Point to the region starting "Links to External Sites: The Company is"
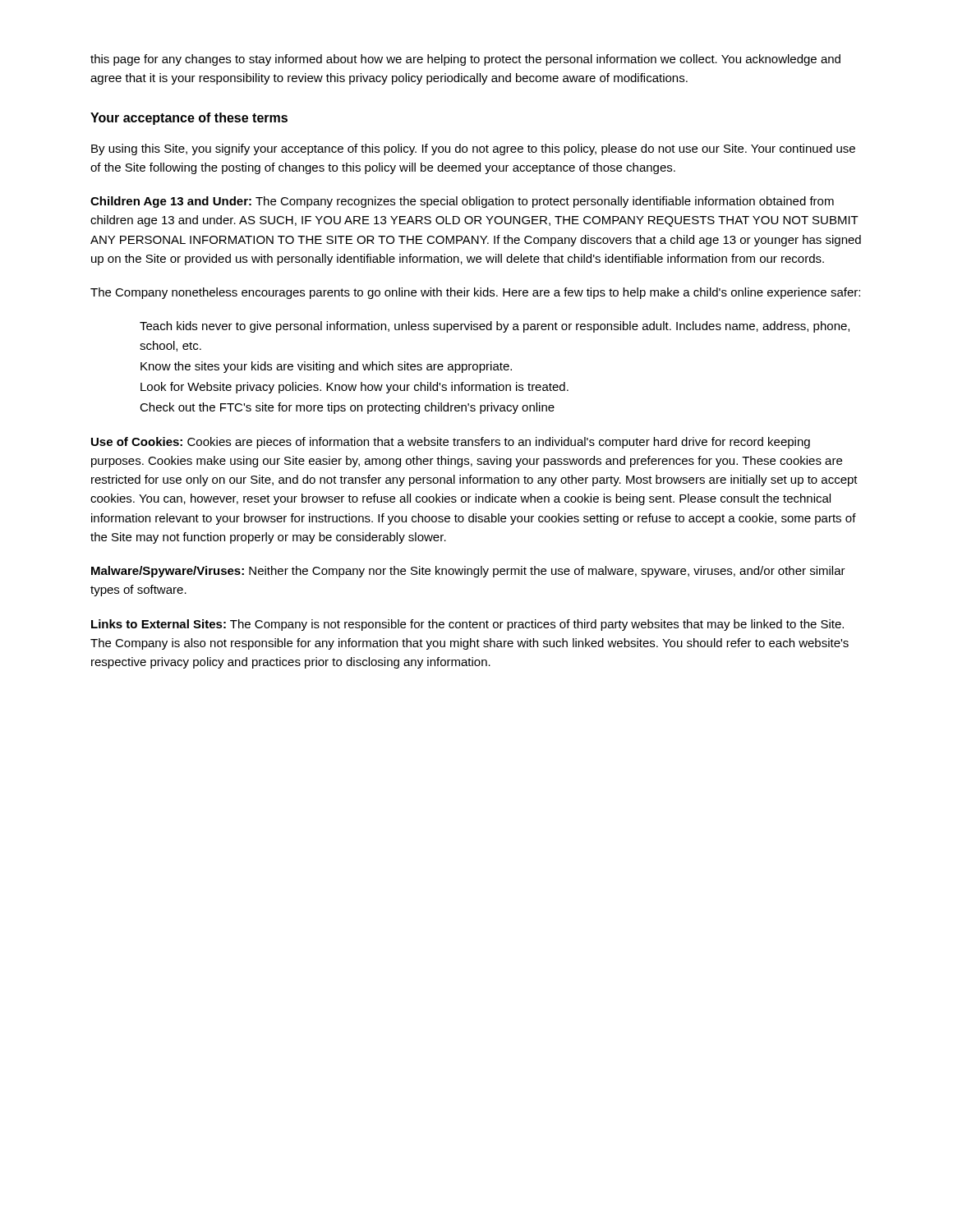953x1232 pixels. click(470, 642)
